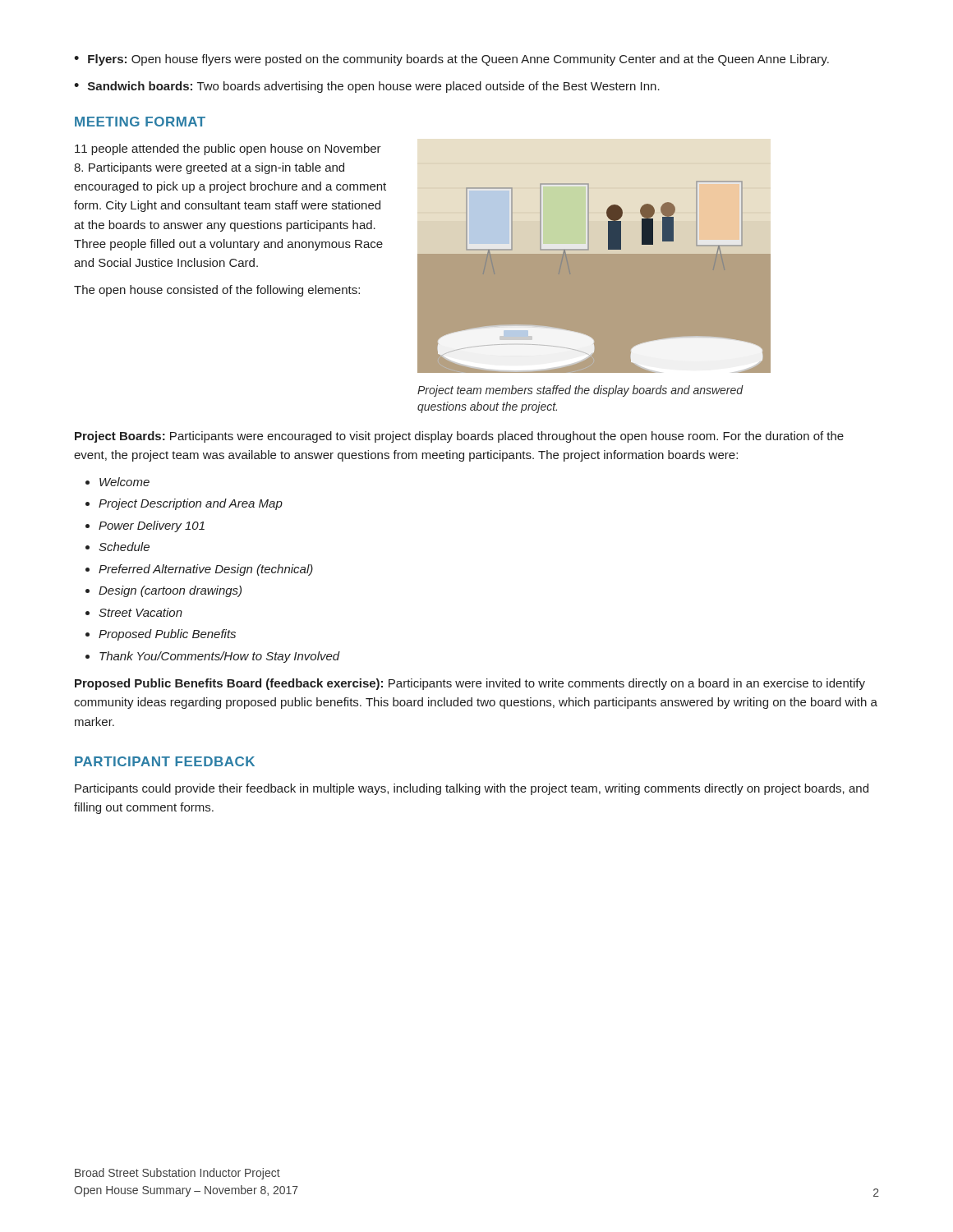Locate the text block with the text "Proposed Public Benefits Board"
Viewport: 953px width, 1232px height.
[x=476, y=702]
